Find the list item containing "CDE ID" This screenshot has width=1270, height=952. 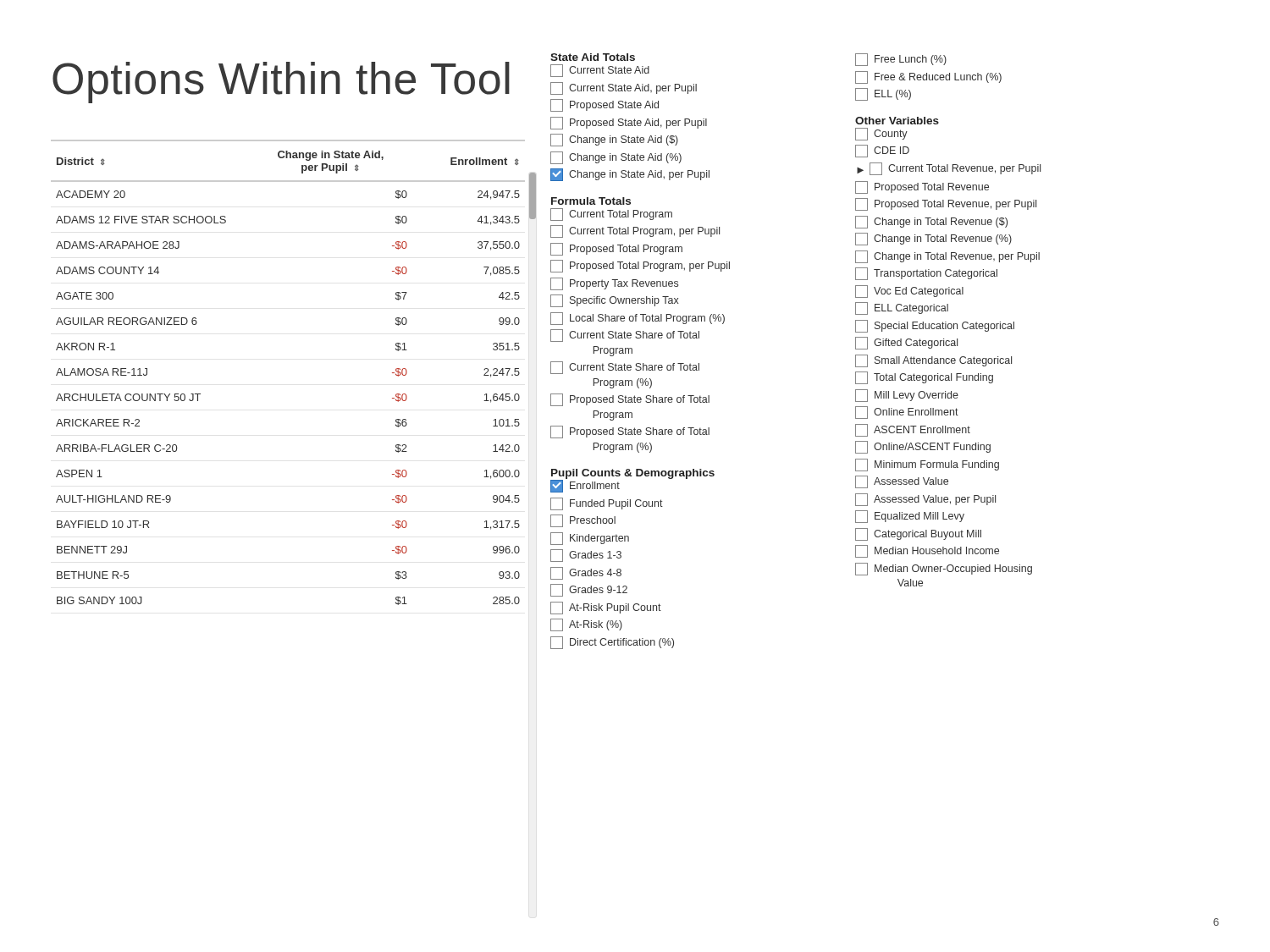882,151
